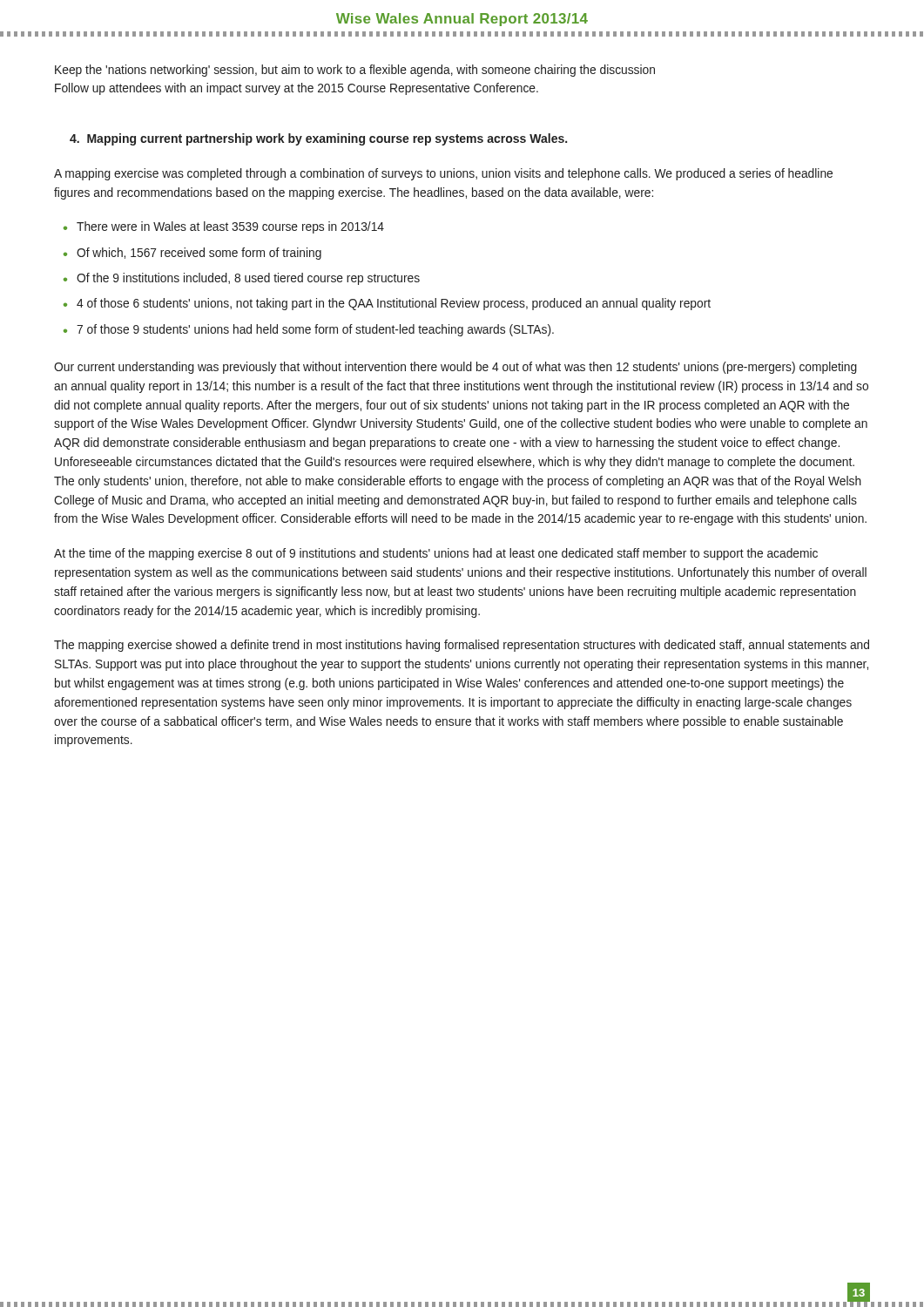Where is the passage that starts "• Of the 9"?

241,280
